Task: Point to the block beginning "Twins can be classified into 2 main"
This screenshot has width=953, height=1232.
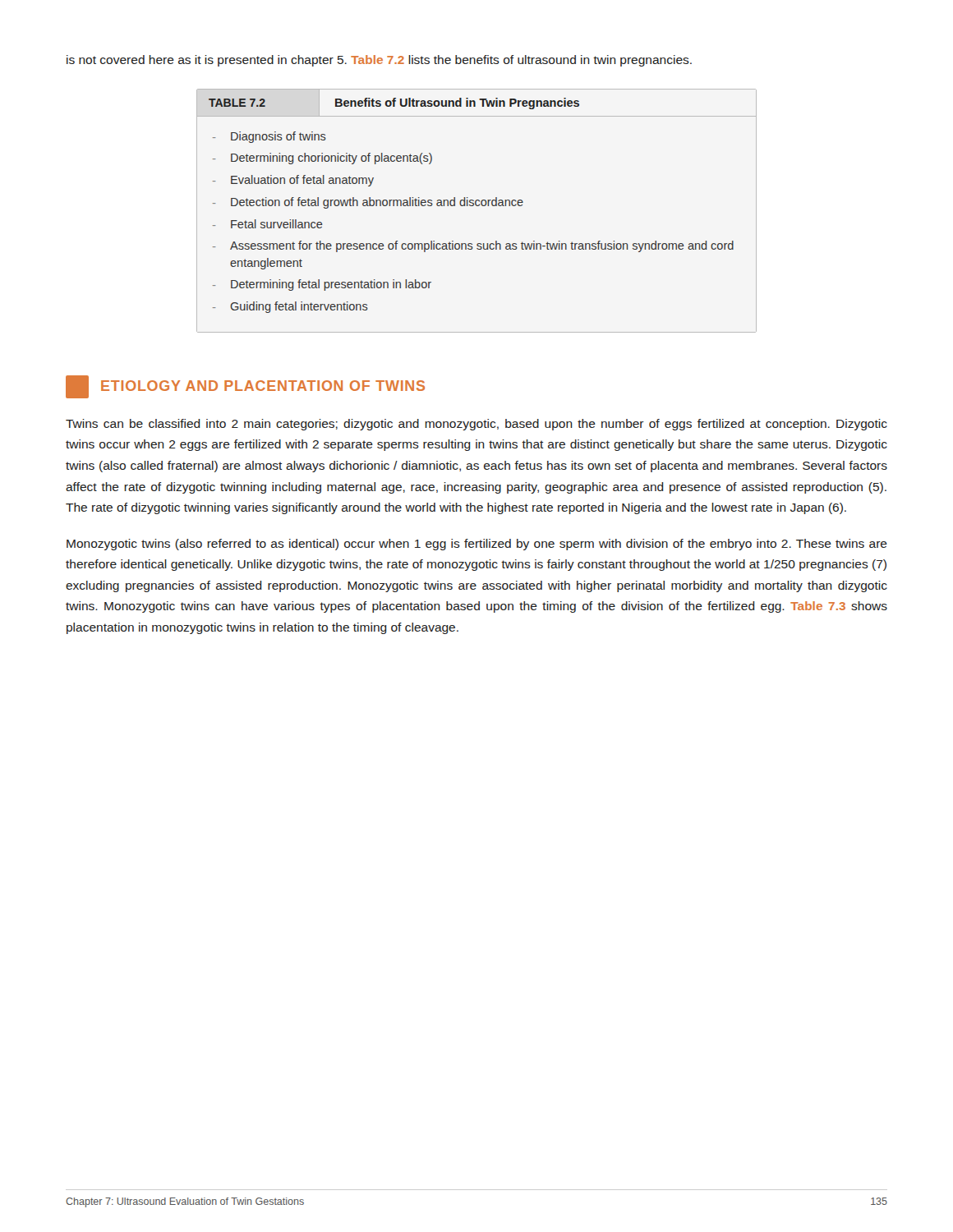Action: (476, 465)
